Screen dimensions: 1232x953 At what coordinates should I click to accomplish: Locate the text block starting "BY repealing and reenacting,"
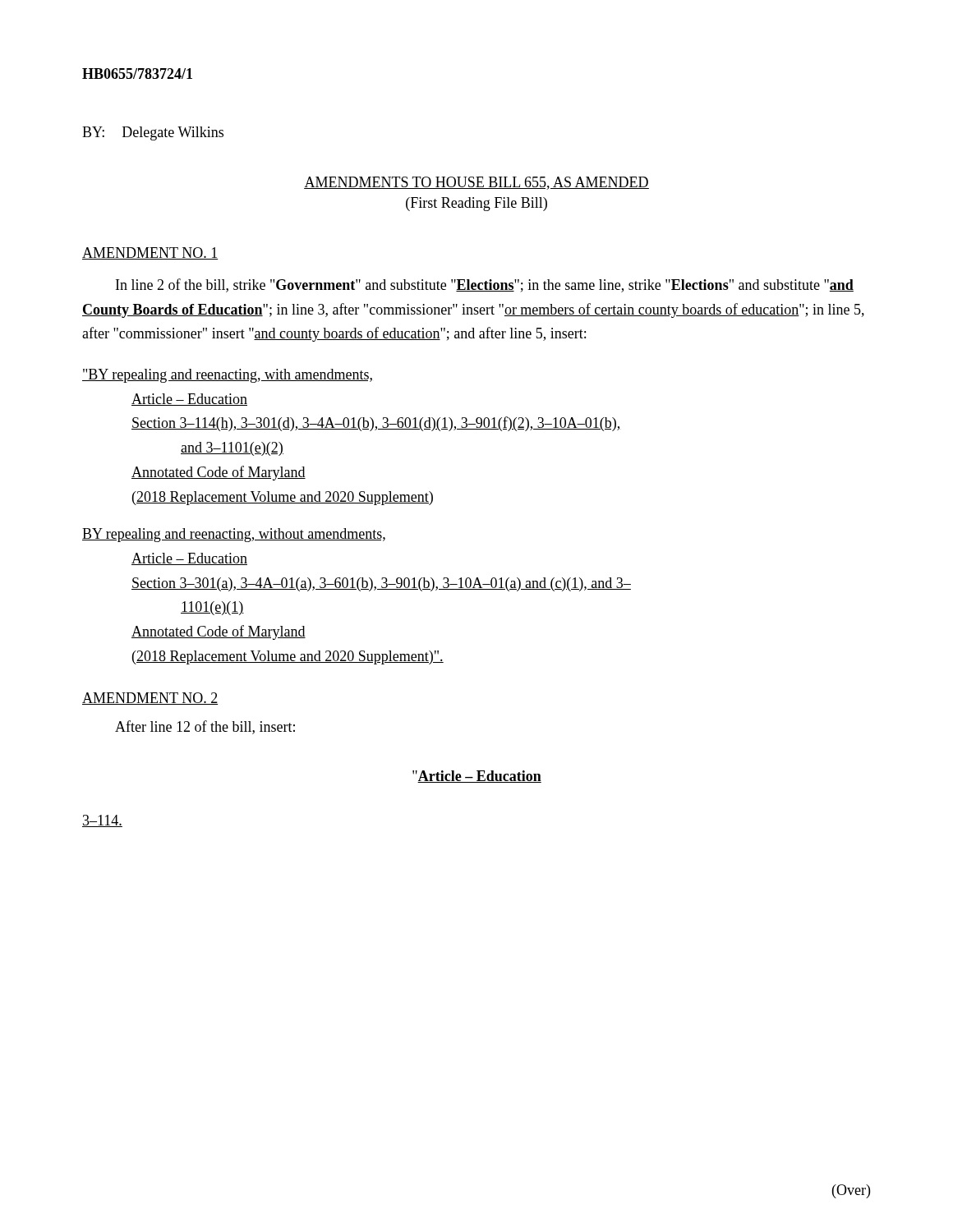click(476, 597)
